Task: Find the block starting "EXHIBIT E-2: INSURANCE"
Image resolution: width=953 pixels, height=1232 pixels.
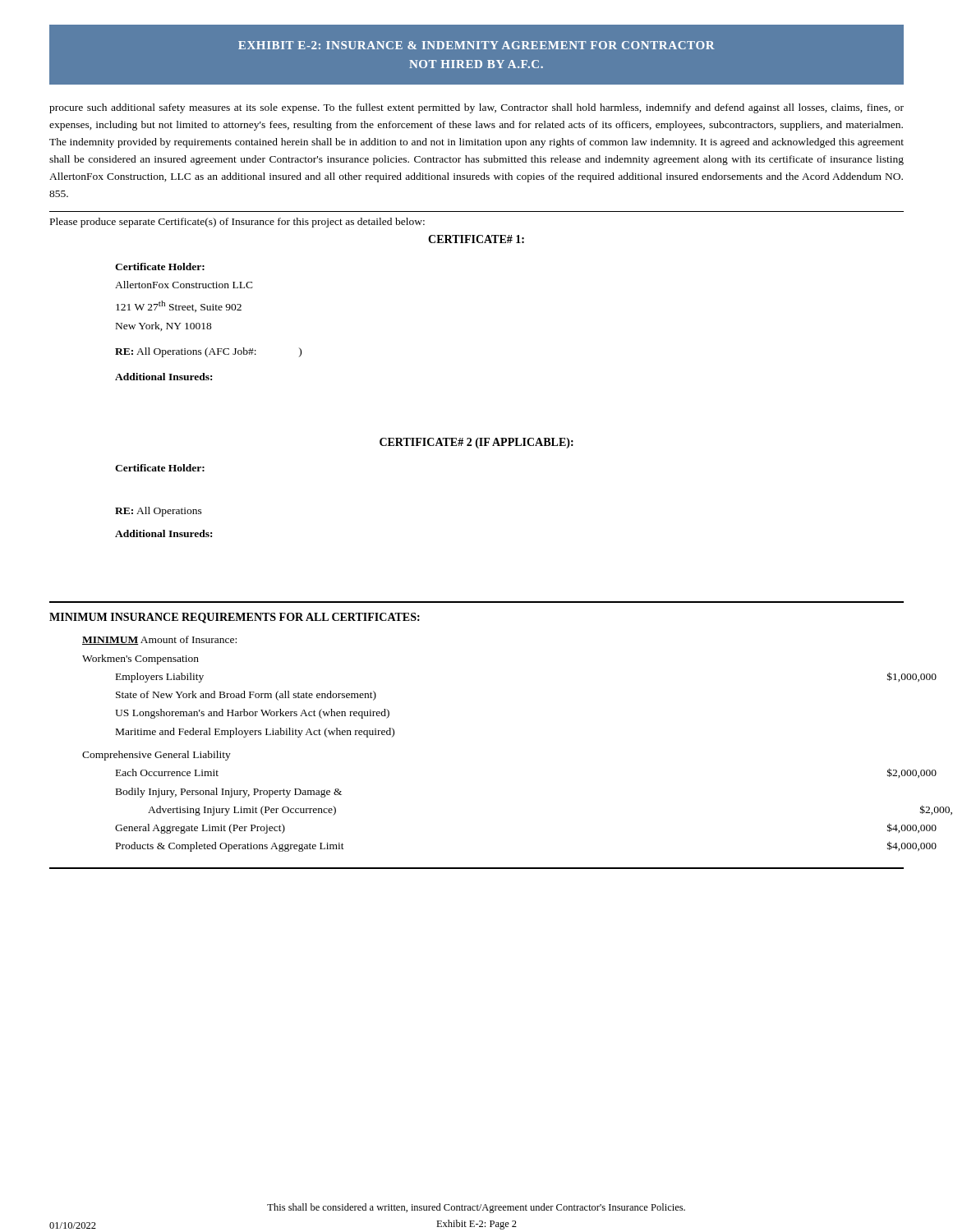Action: (476, 55)
